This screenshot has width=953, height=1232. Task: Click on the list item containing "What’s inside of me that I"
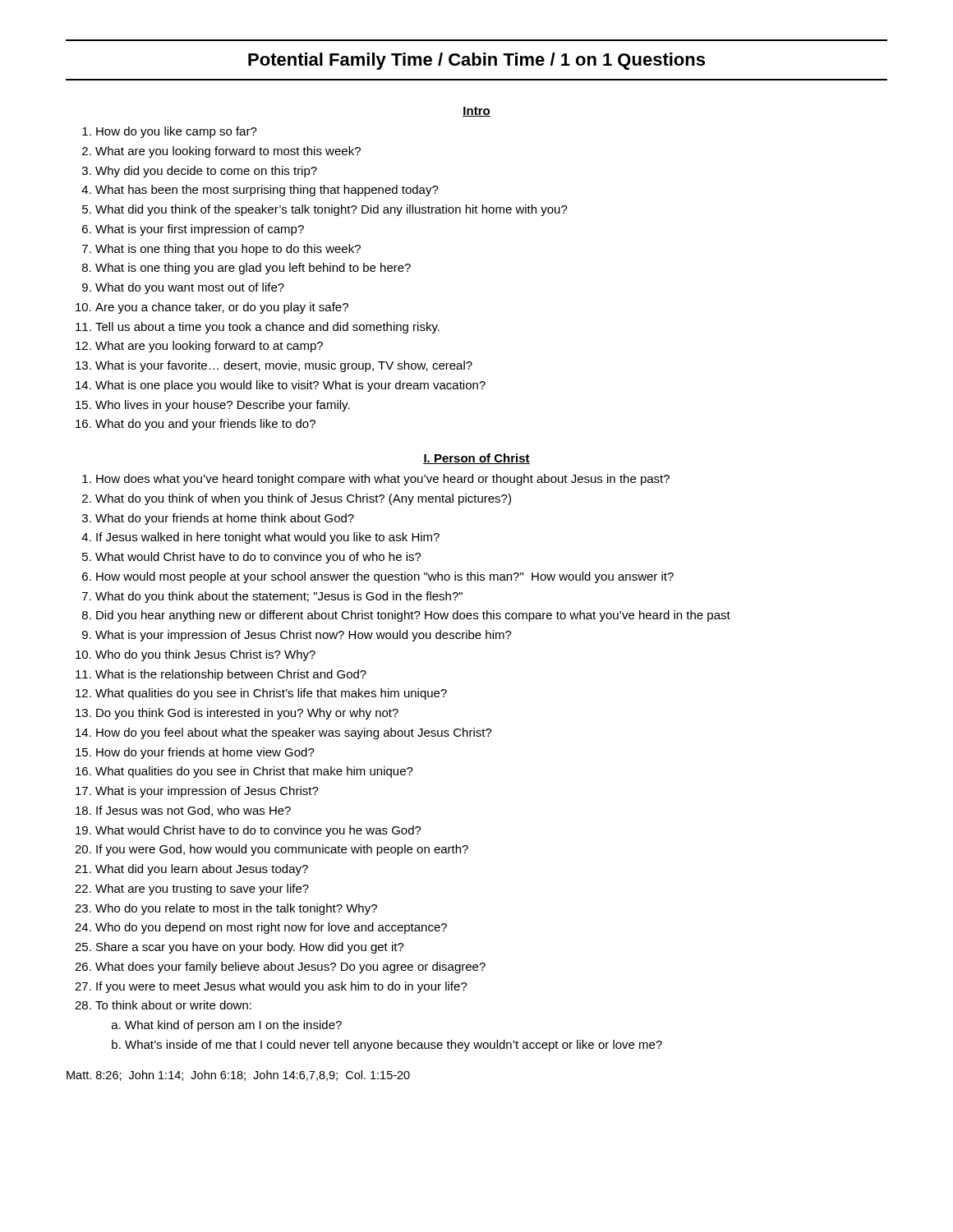tap(394, 1044)
